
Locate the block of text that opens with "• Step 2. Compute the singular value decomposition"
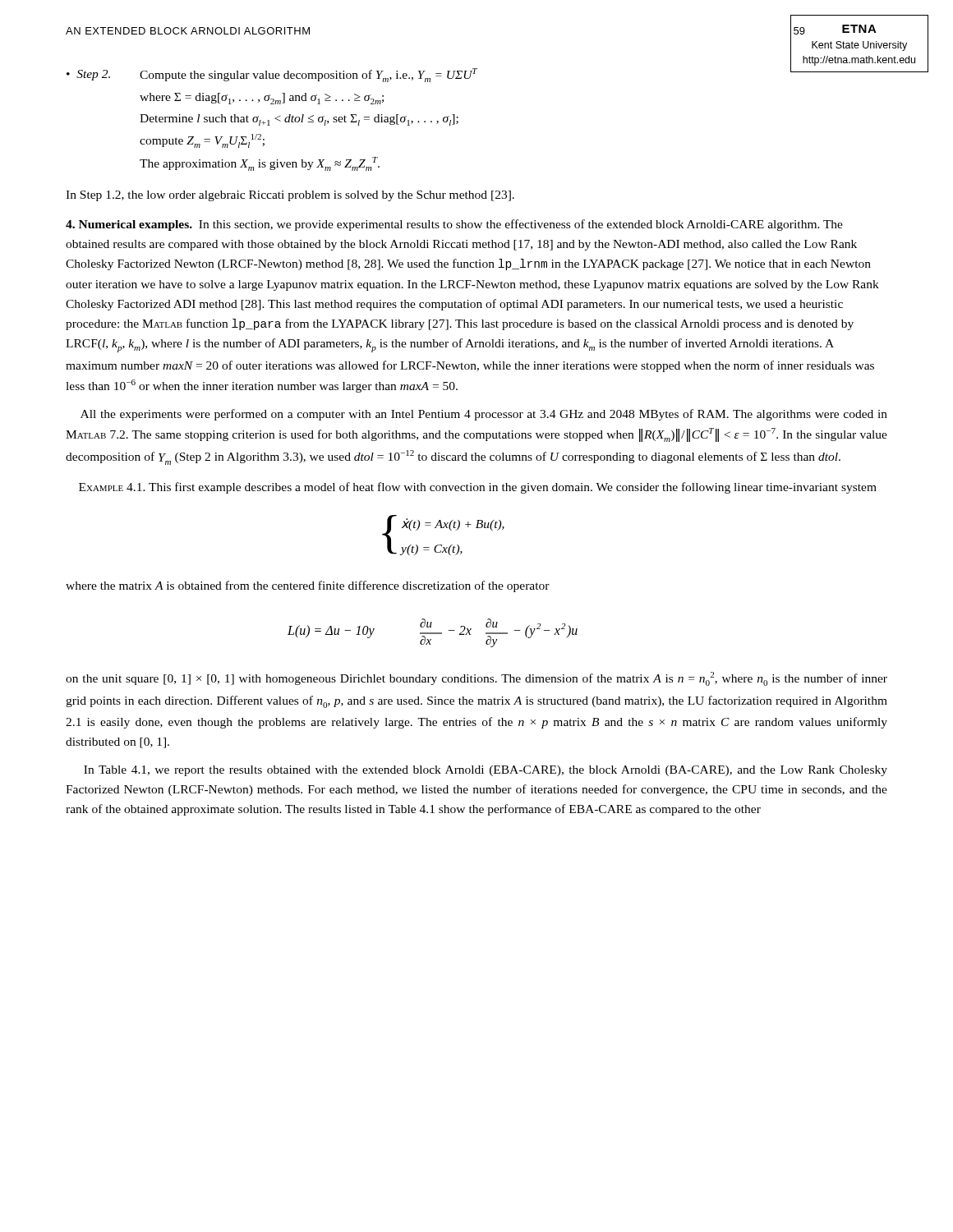coord(477,73)
